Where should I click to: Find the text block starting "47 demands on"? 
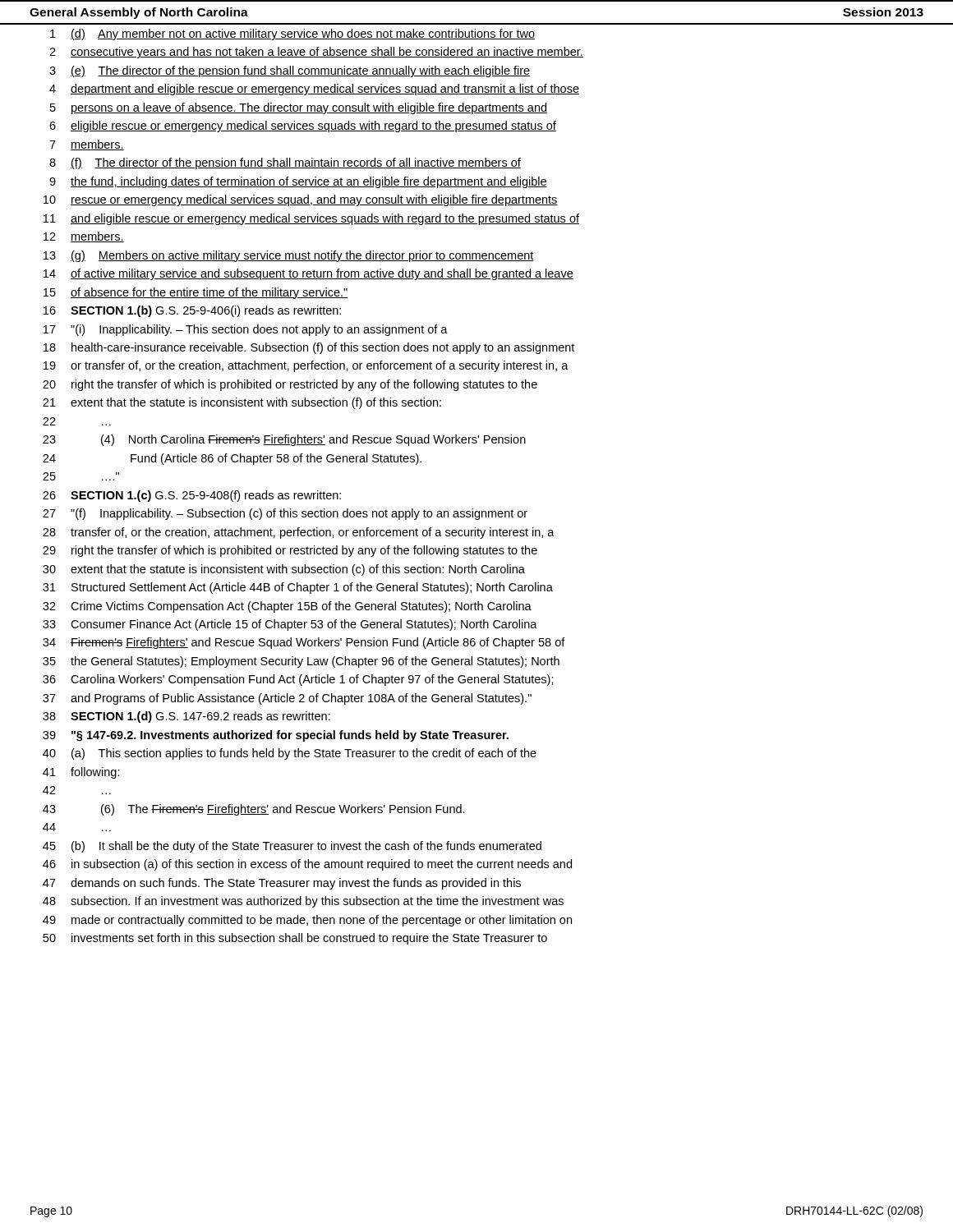[x=476, y=883]
